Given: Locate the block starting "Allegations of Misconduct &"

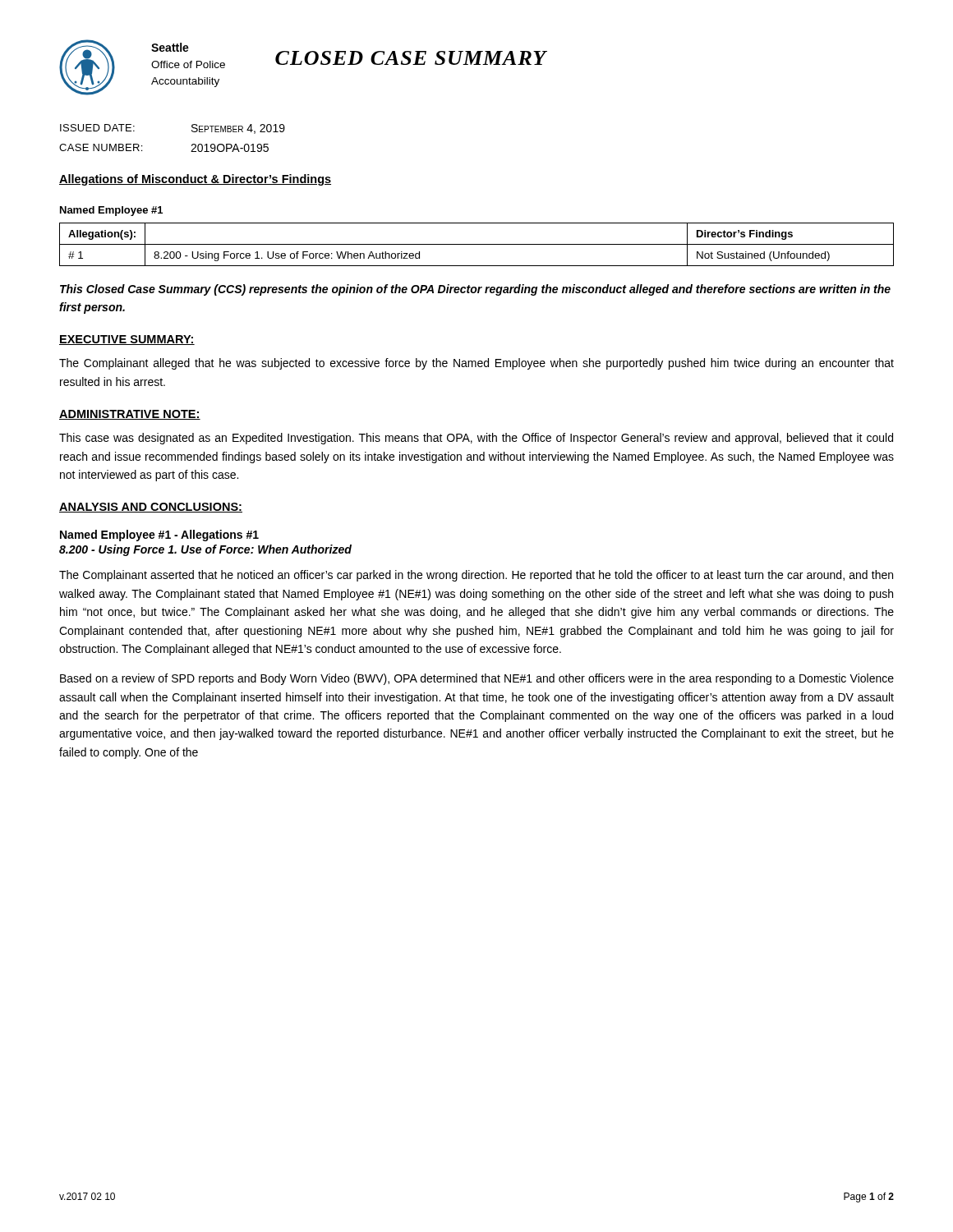Looking at the screenshot, I should pos(195,179).
